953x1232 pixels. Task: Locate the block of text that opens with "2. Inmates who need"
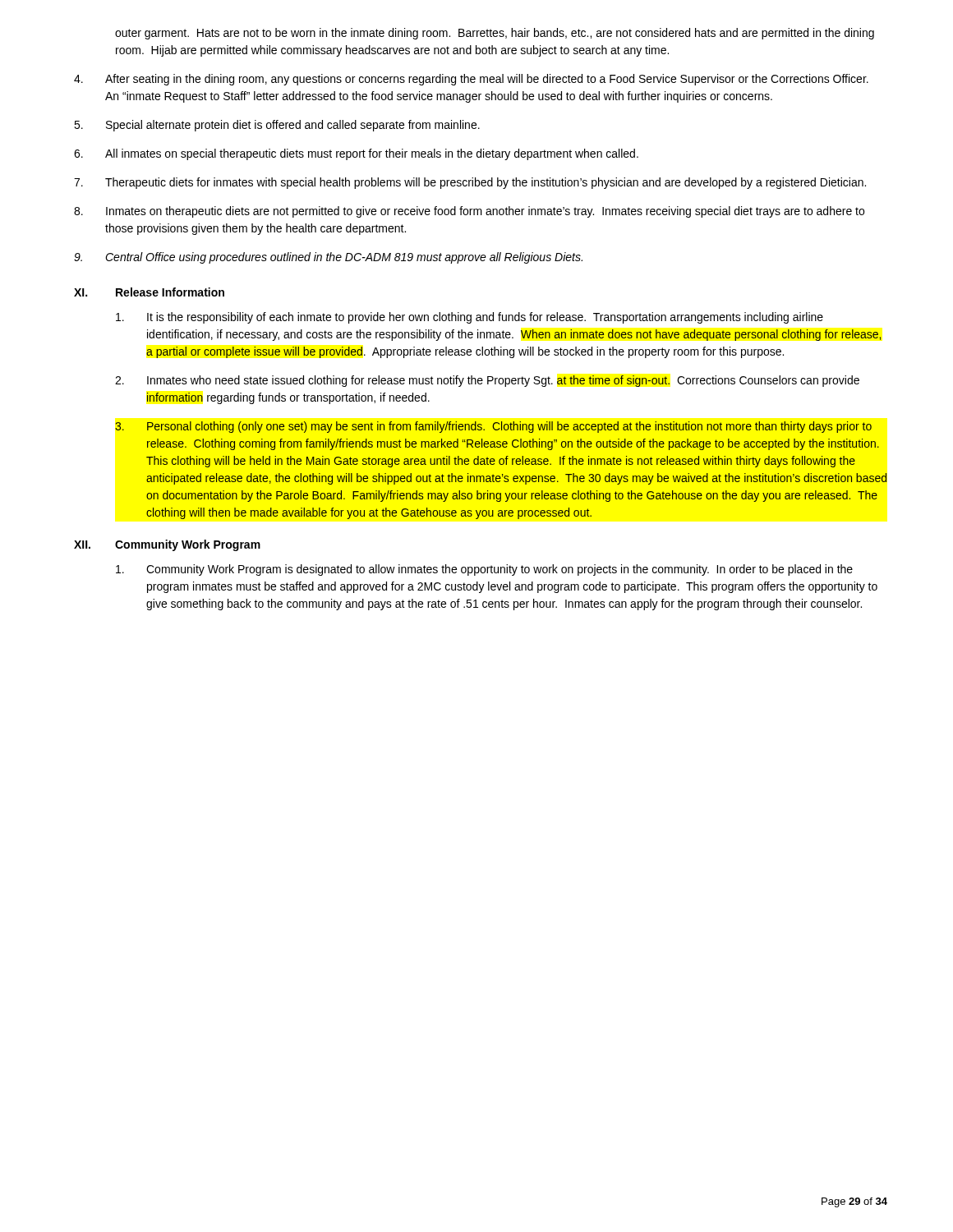click(501, 389)
